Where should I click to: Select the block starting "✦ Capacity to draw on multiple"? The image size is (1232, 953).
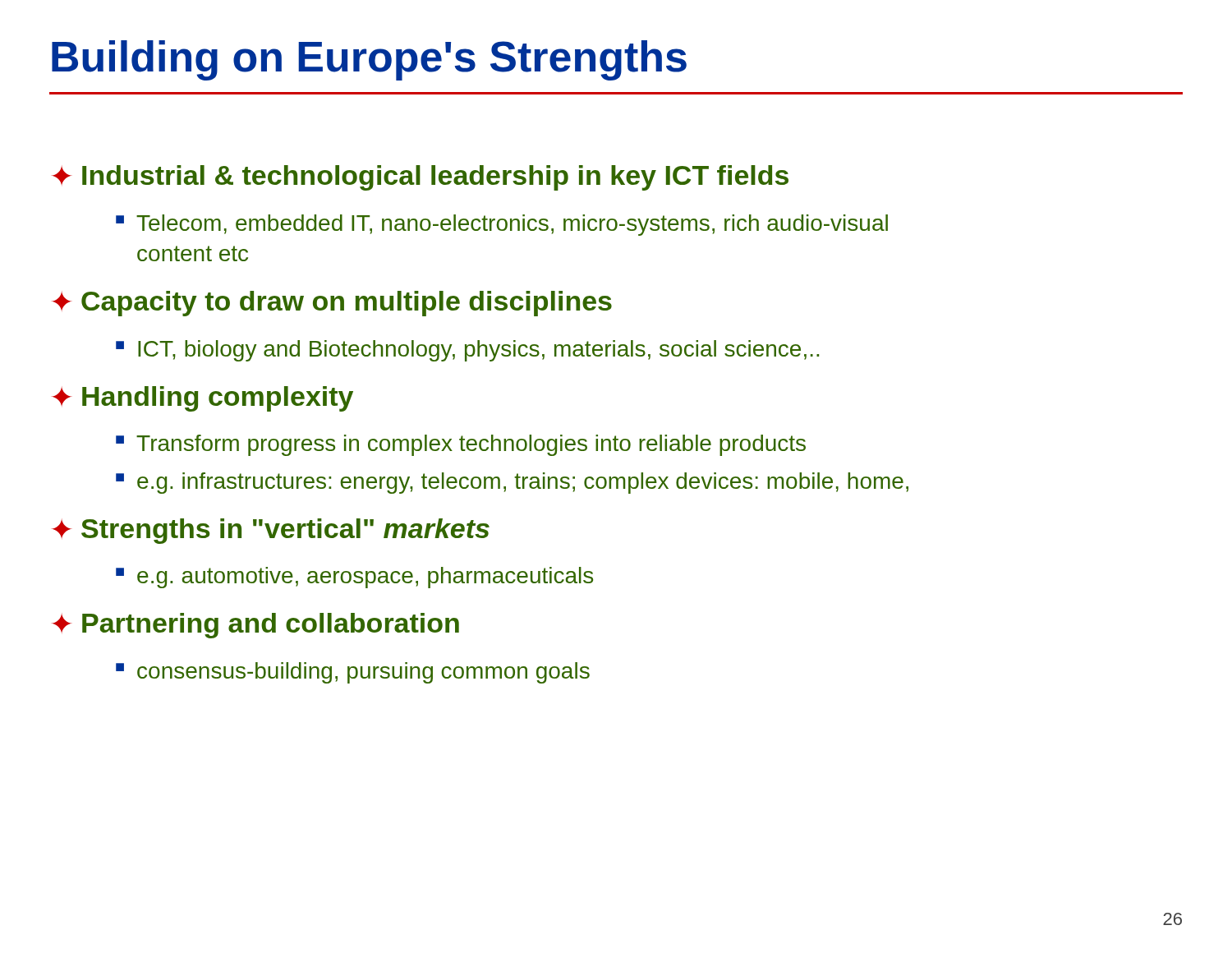click(616, 301)
